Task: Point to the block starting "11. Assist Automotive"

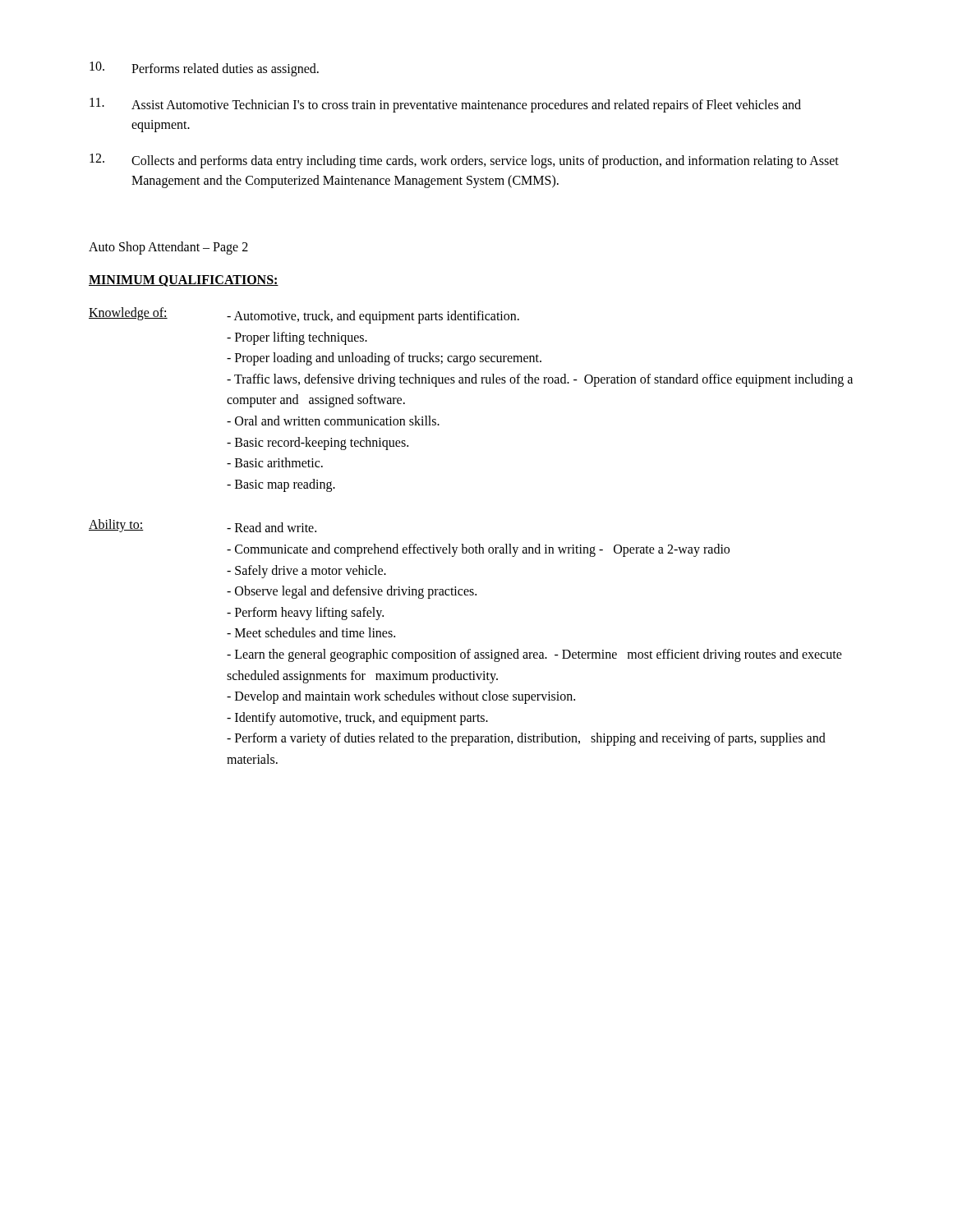Action: (475, 115)
